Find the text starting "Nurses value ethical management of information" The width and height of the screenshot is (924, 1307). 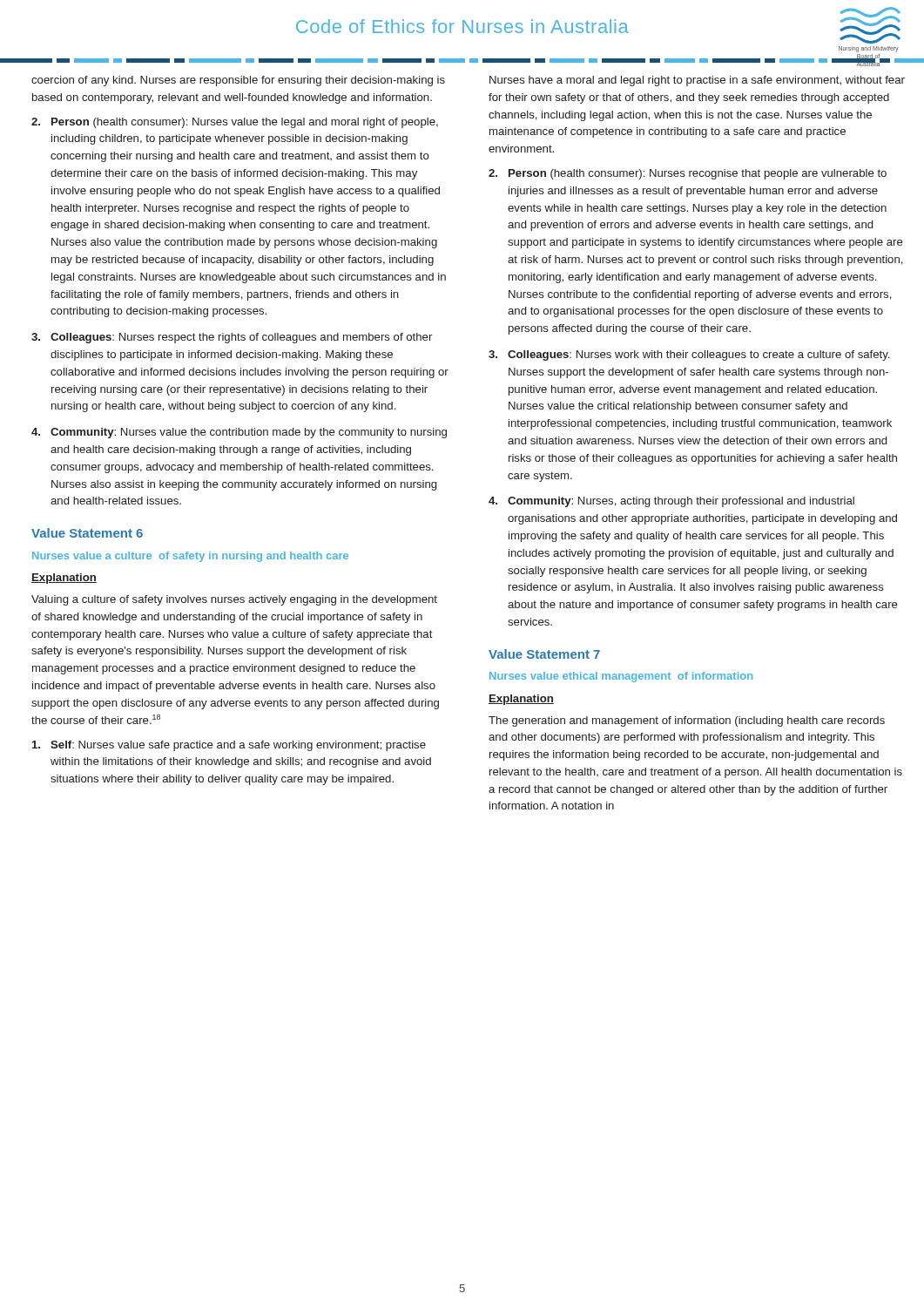698,676
